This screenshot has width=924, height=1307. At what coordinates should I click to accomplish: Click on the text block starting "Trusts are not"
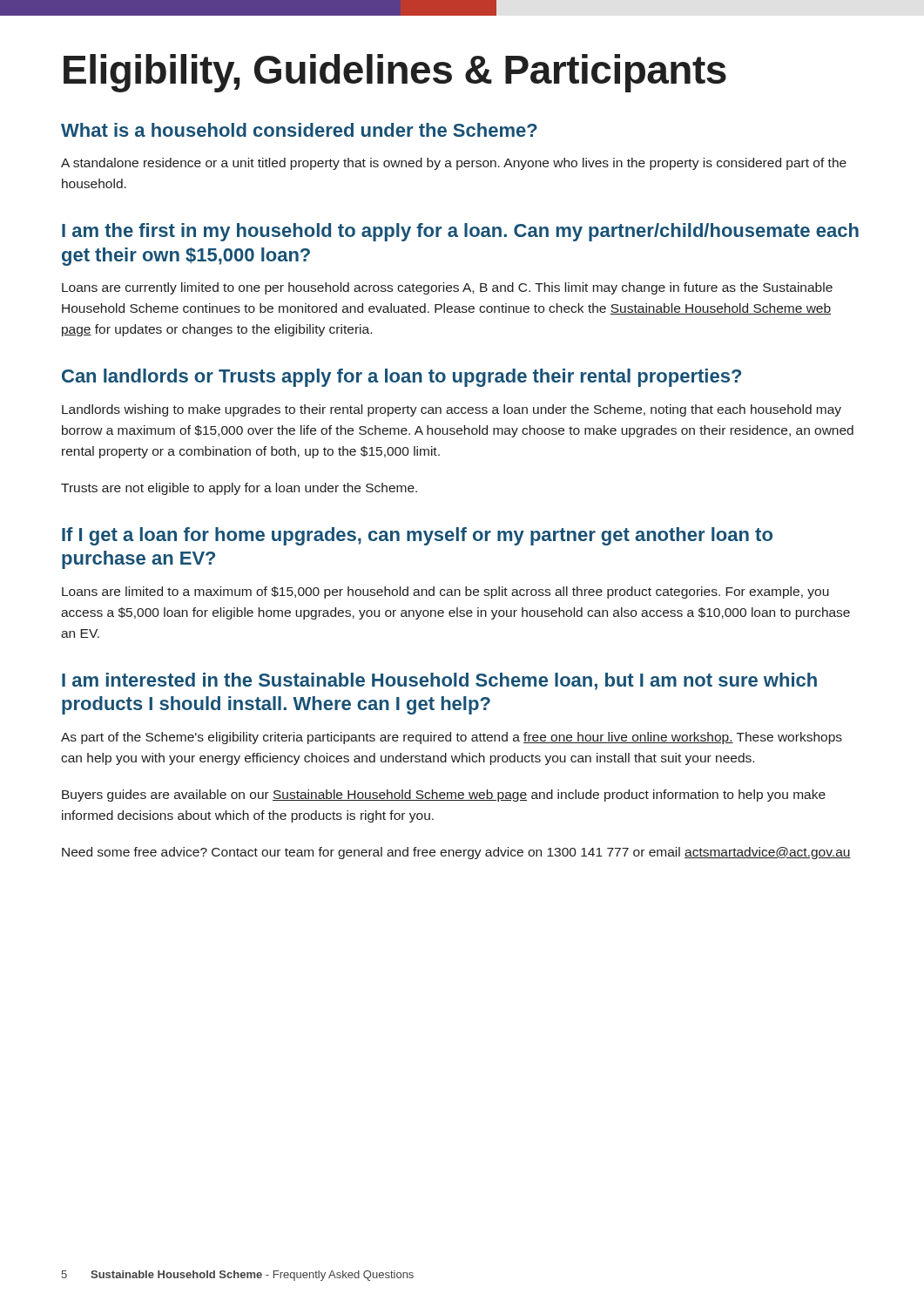coord(239,489)
